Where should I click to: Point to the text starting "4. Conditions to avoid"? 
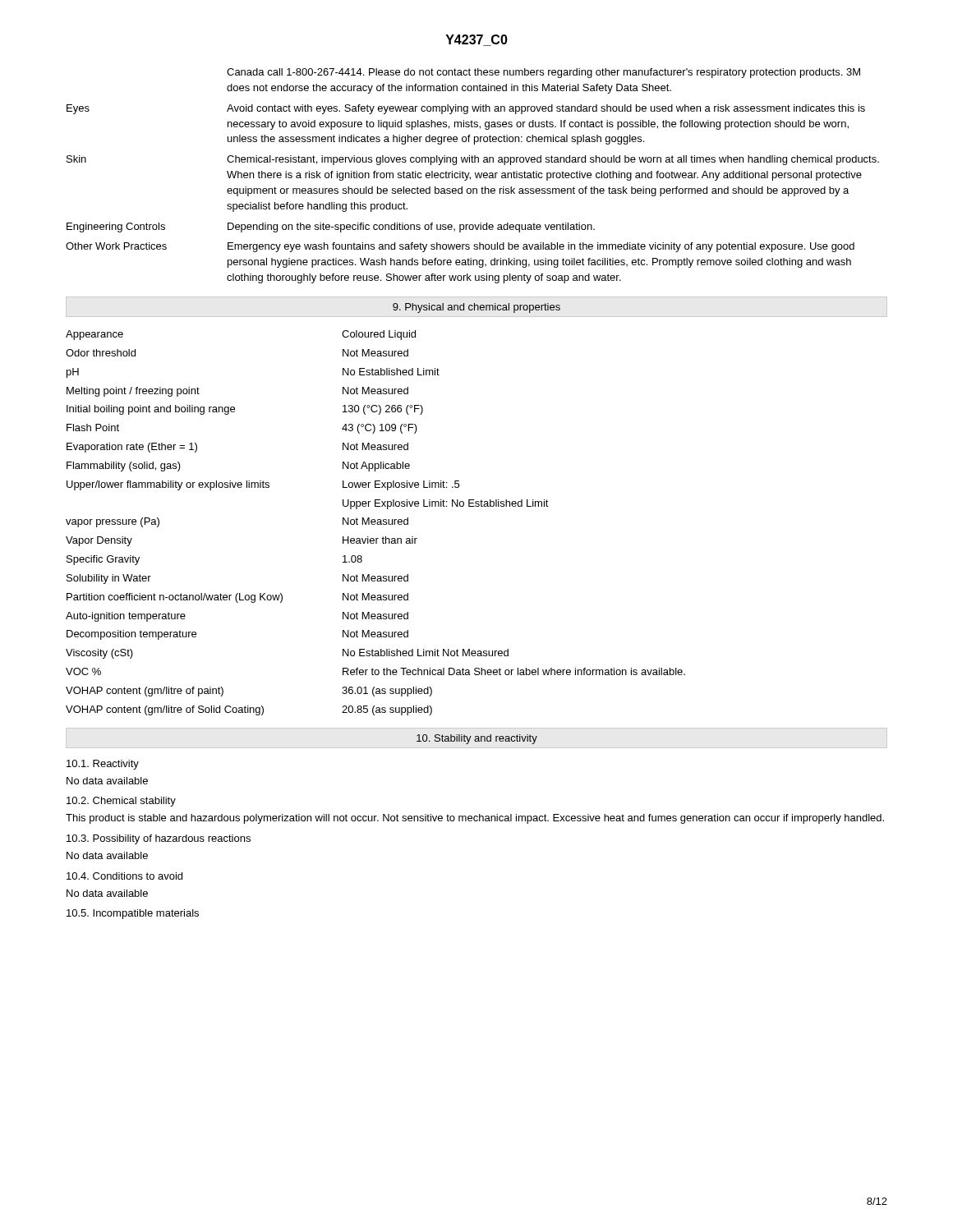[125, 876]
